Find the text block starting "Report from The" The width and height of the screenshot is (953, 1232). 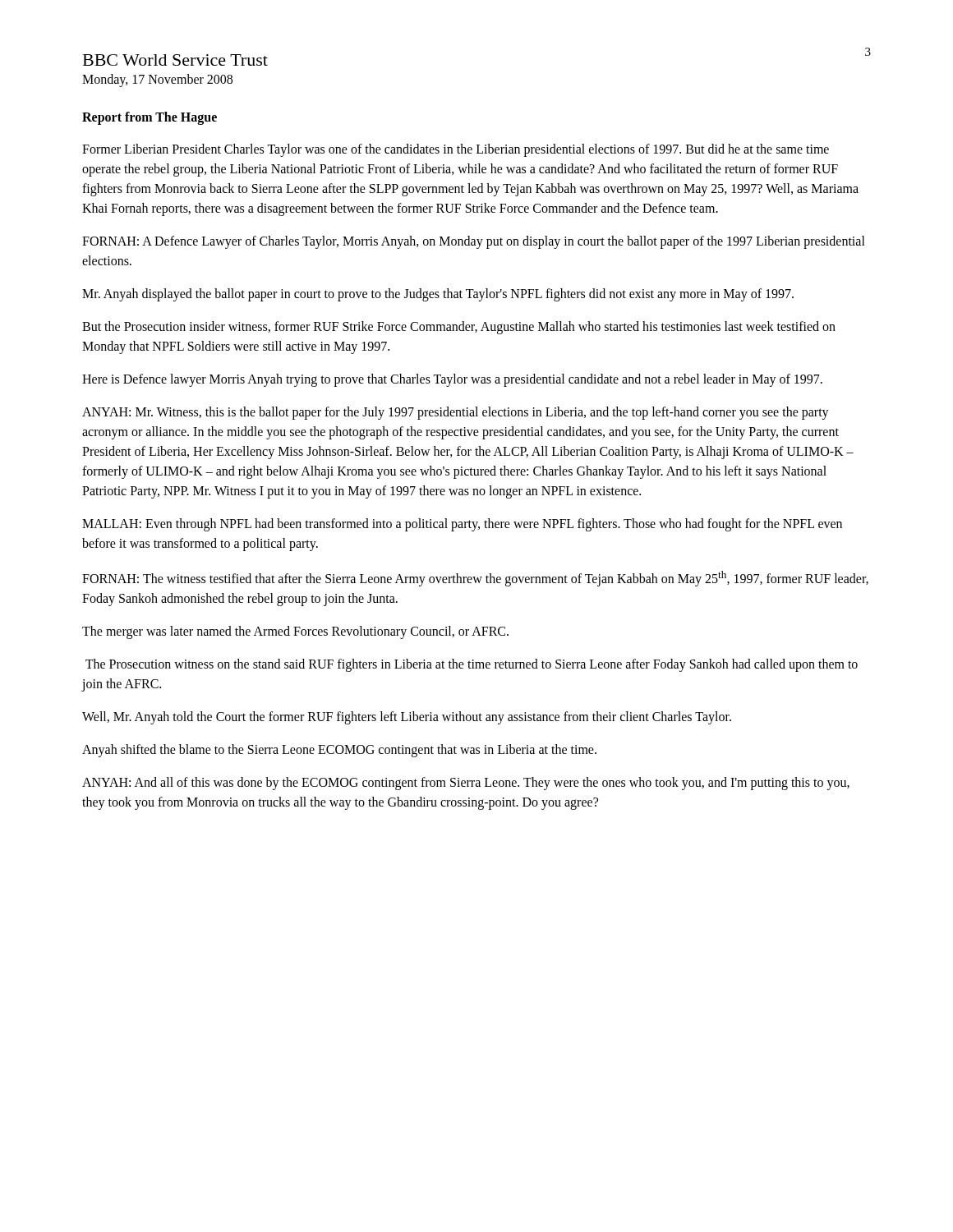[150, 117]
